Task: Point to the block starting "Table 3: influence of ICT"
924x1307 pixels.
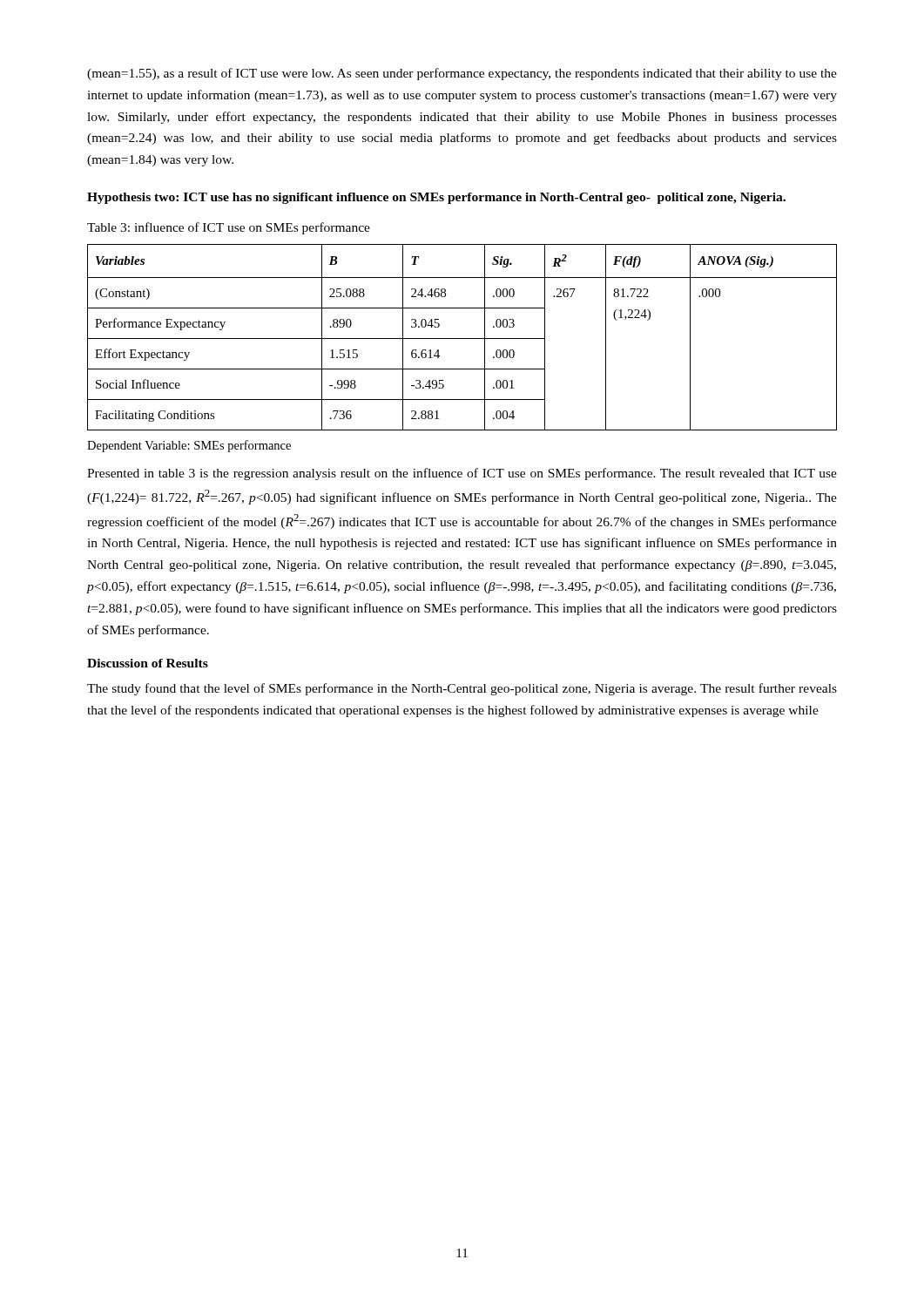Action: 229,227
